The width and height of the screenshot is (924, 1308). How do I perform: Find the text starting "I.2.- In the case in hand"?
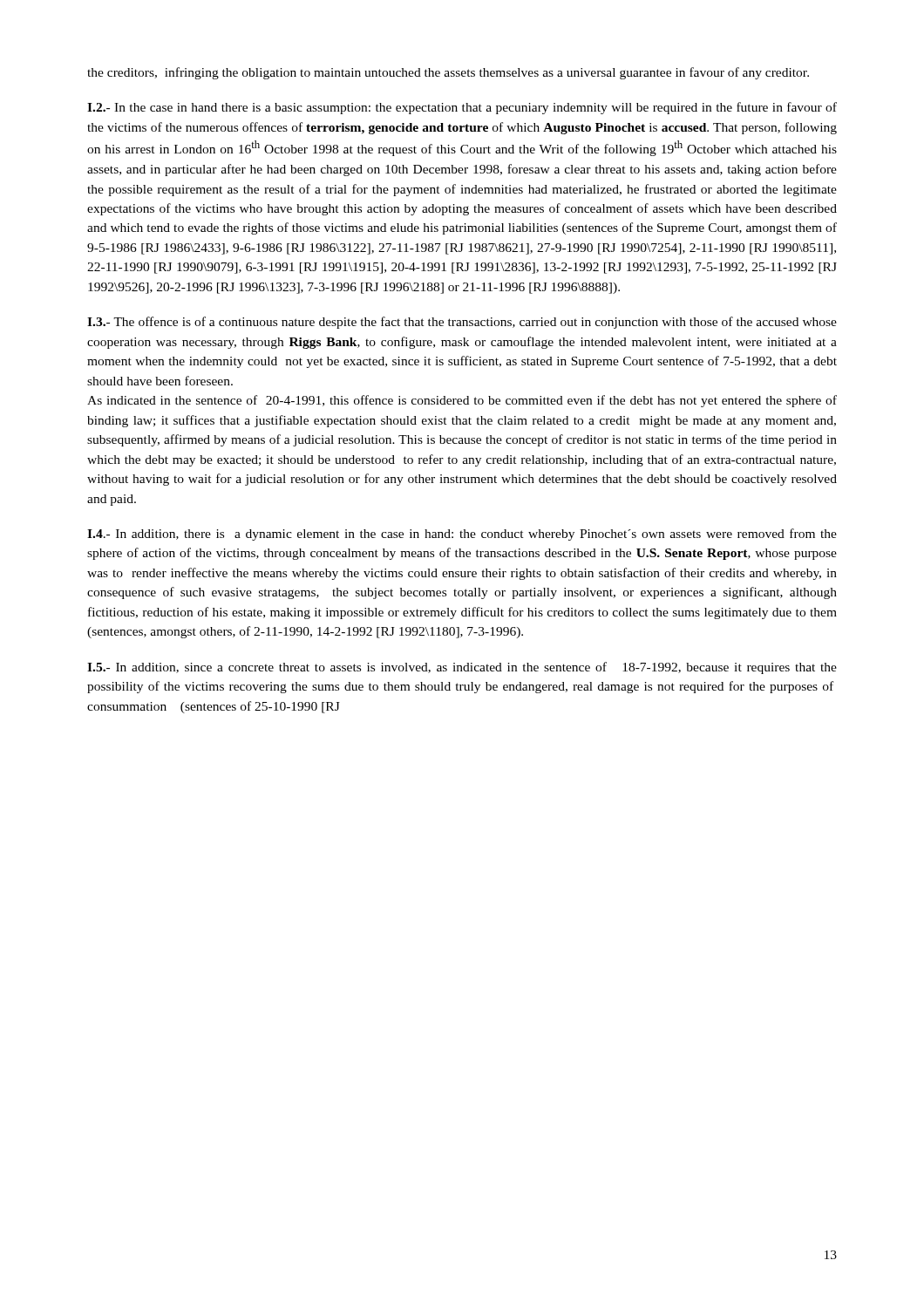tap(462, 197)
